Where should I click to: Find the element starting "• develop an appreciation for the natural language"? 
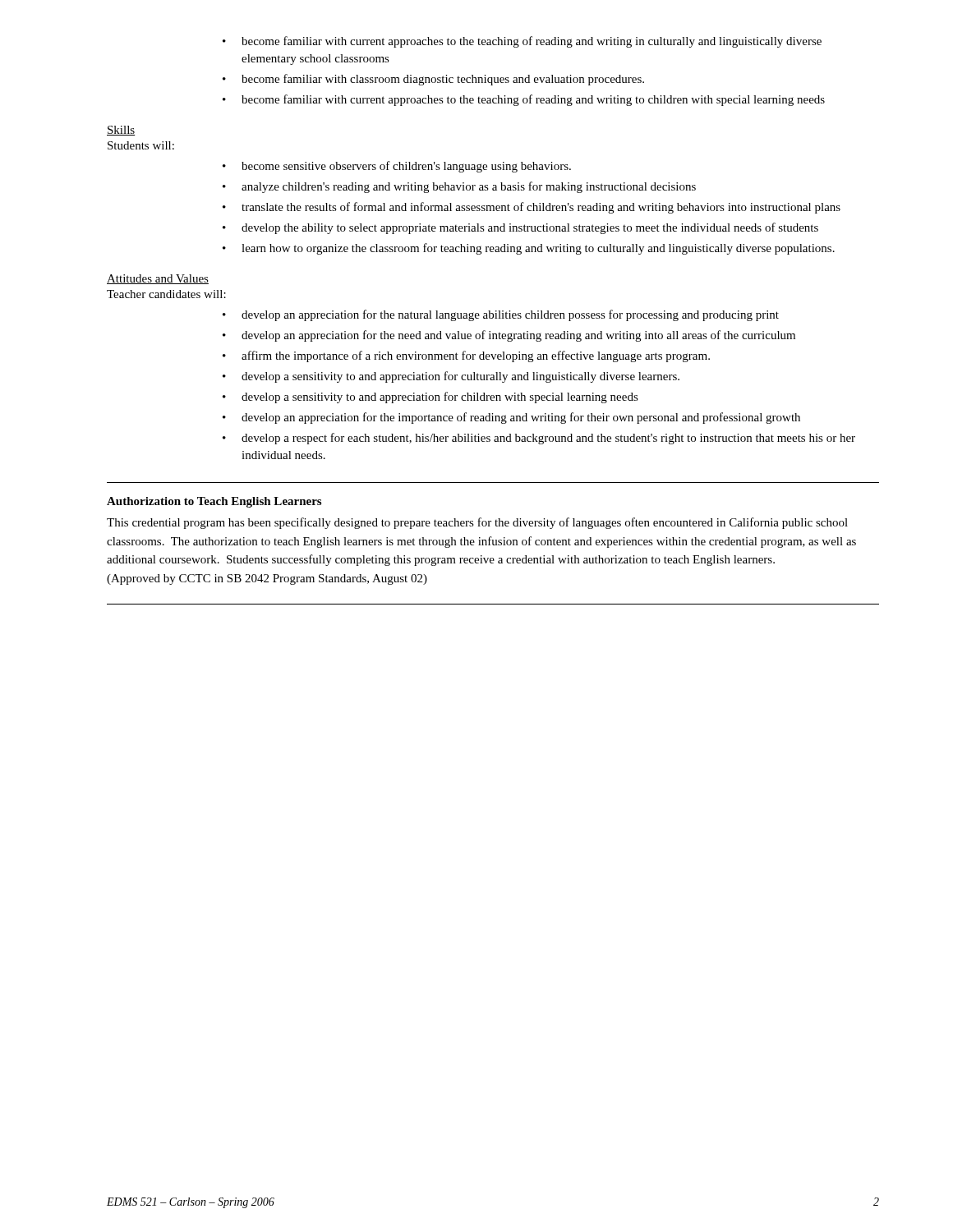tap(550, 315)
